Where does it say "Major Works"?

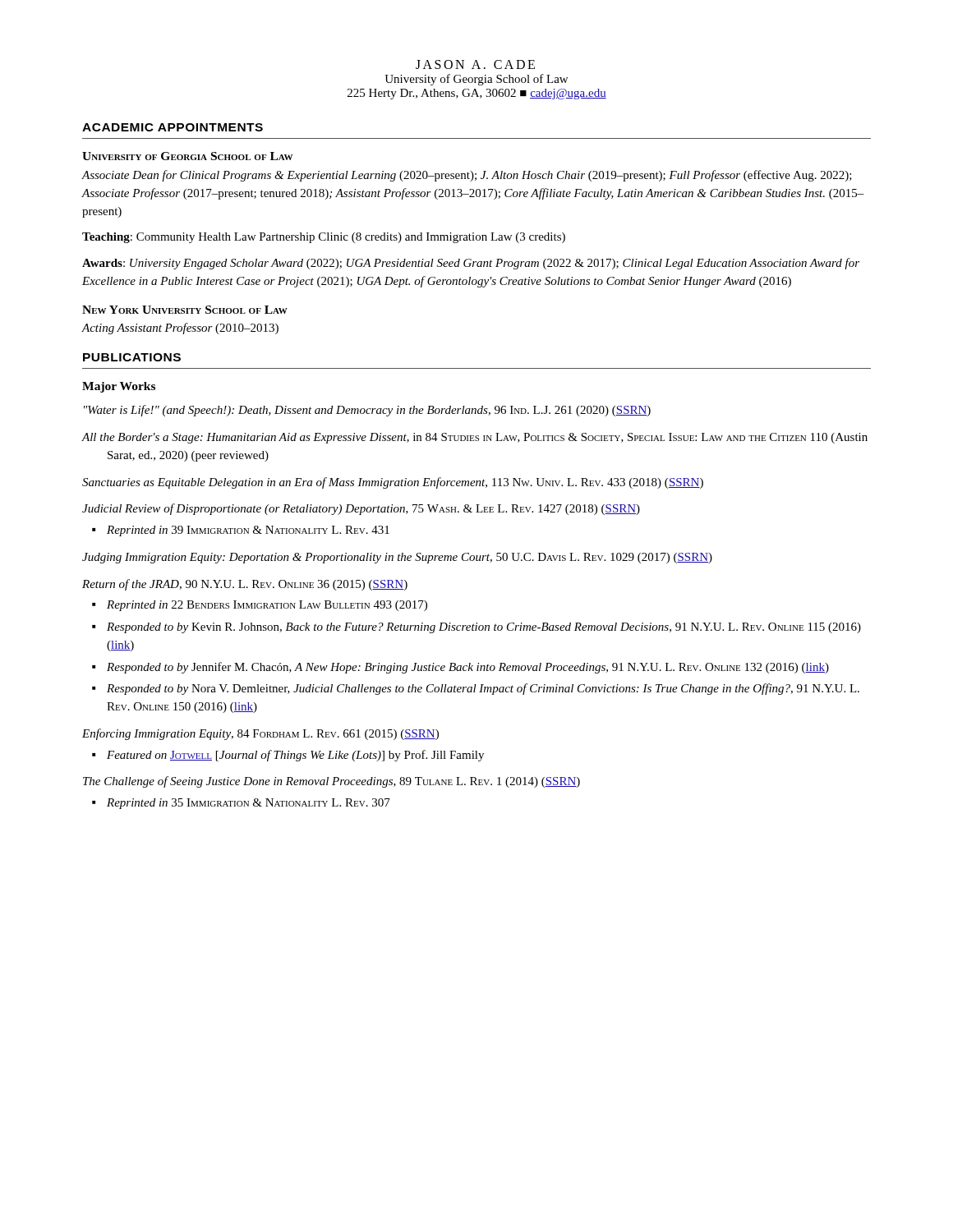119,386
